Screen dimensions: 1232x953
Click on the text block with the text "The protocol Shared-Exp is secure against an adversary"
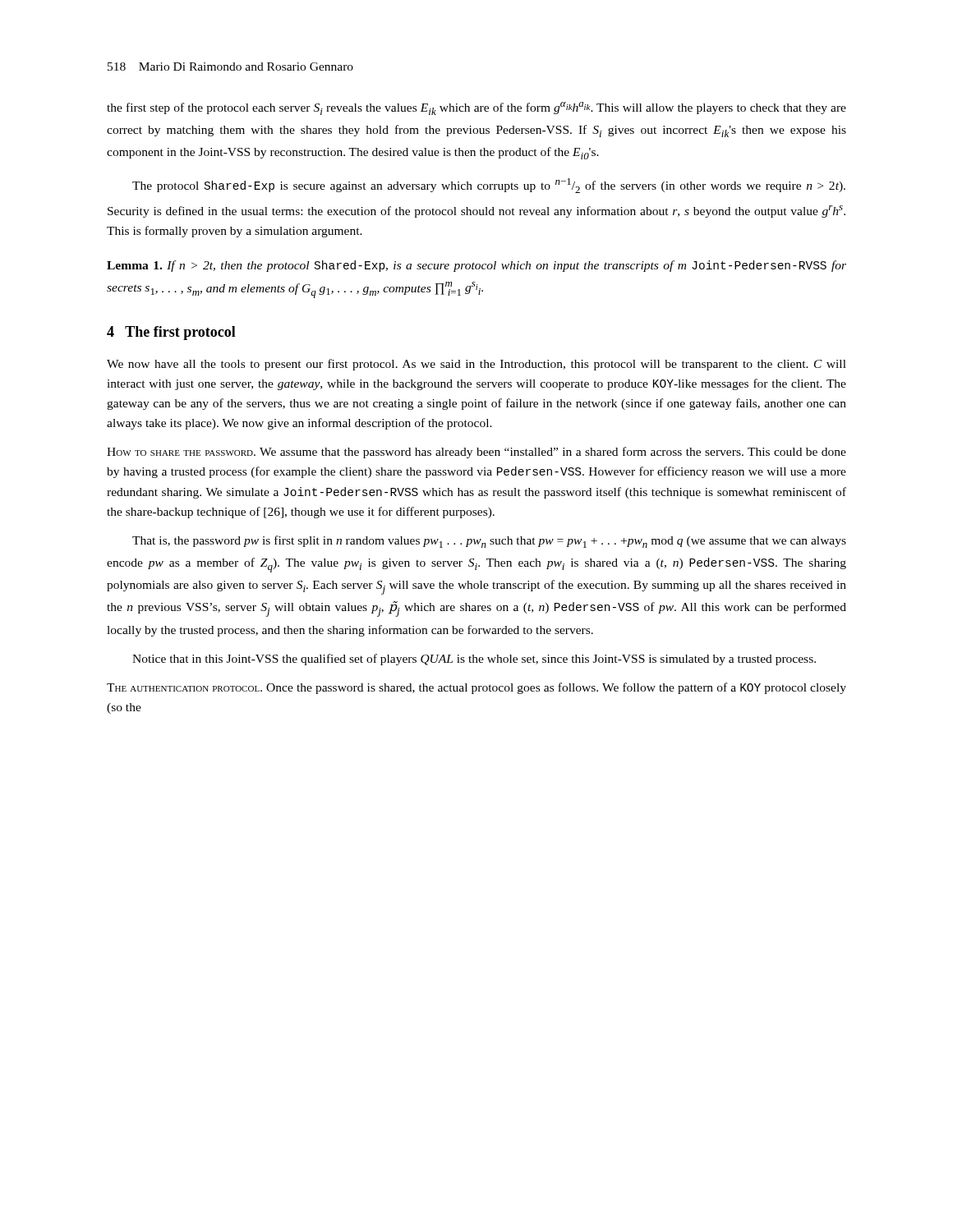(x=476, y=207)
